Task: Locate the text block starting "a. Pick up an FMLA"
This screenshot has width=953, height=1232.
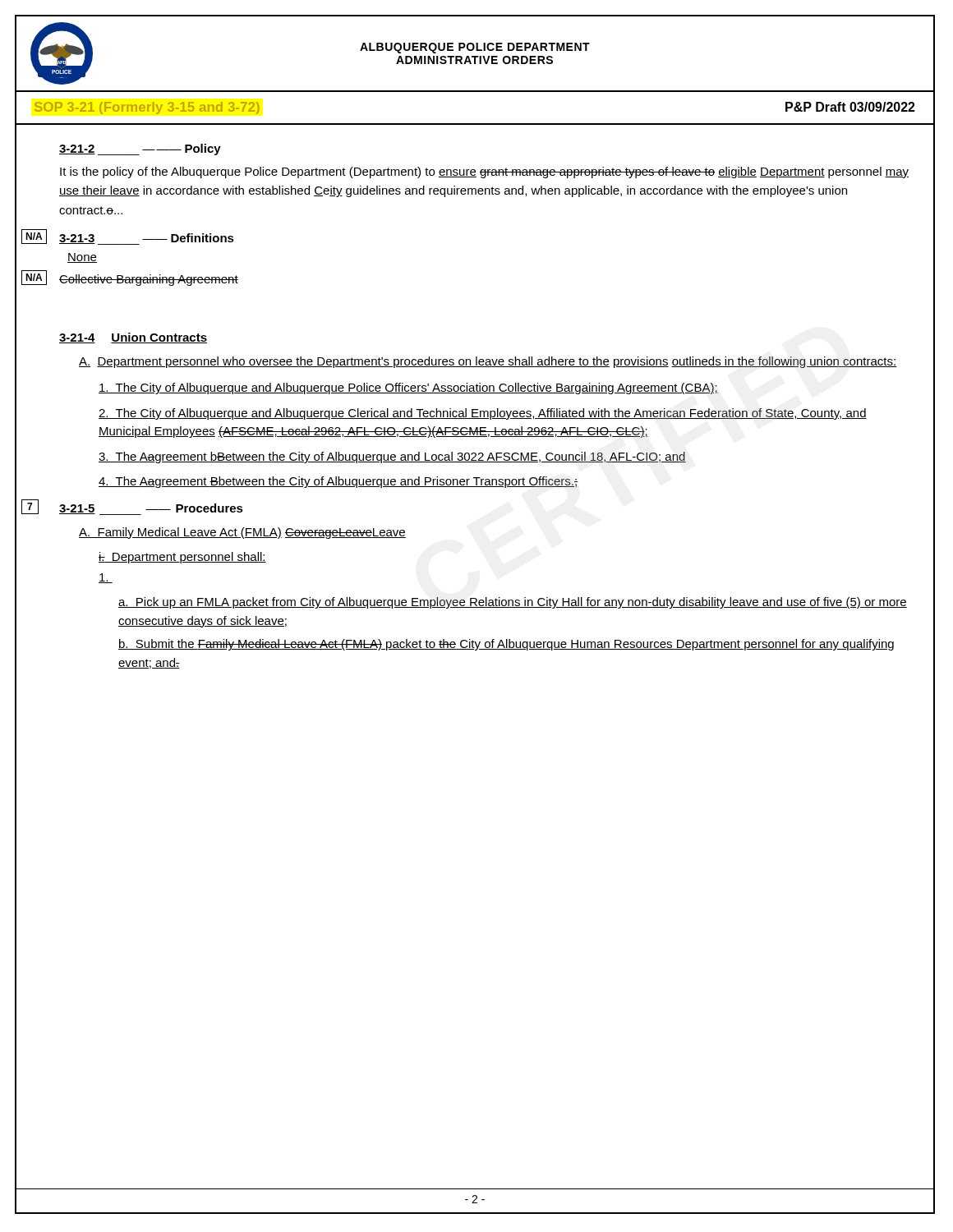Action: 512,611
